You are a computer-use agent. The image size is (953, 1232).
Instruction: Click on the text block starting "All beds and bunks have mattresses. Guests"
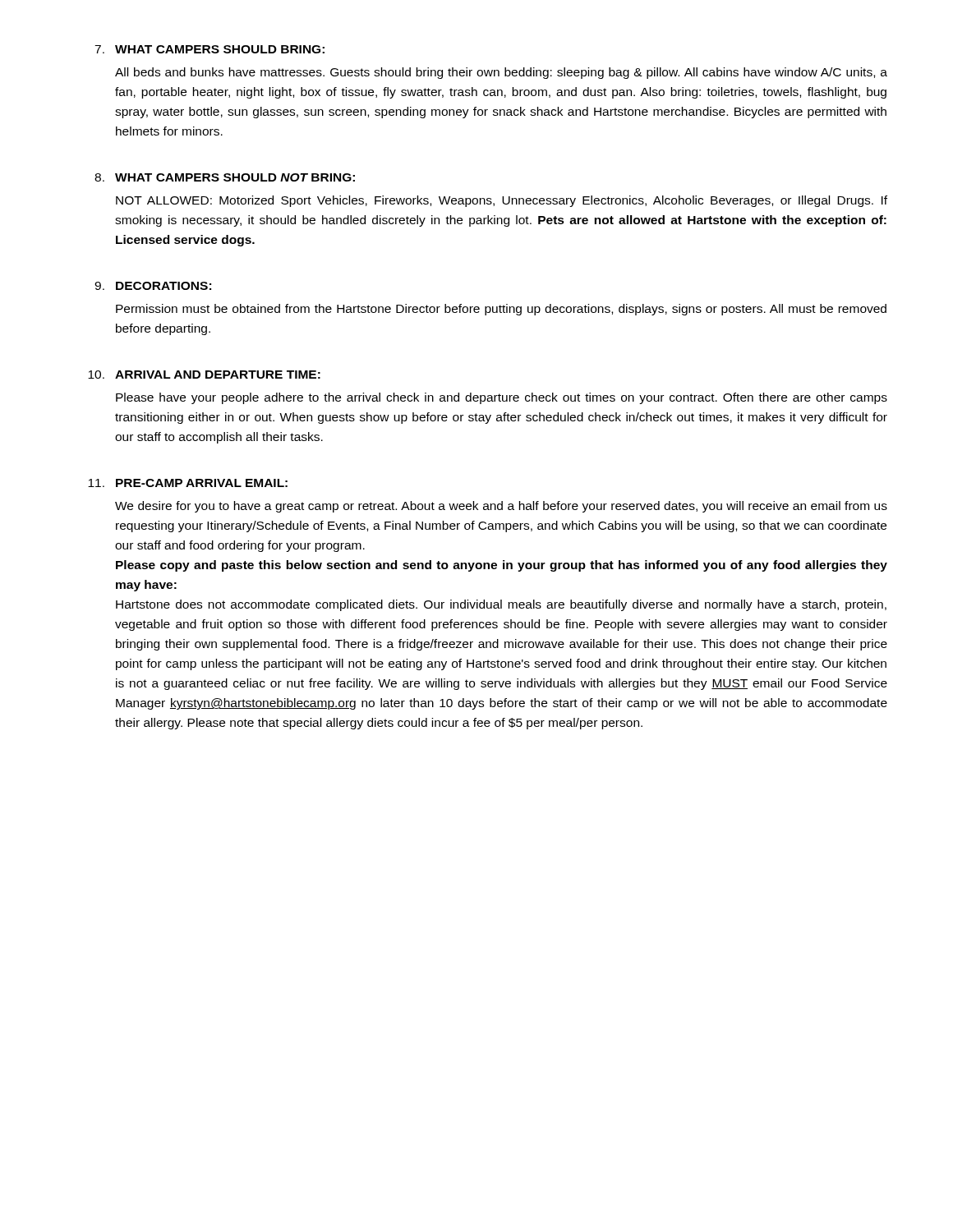[501, 101]
